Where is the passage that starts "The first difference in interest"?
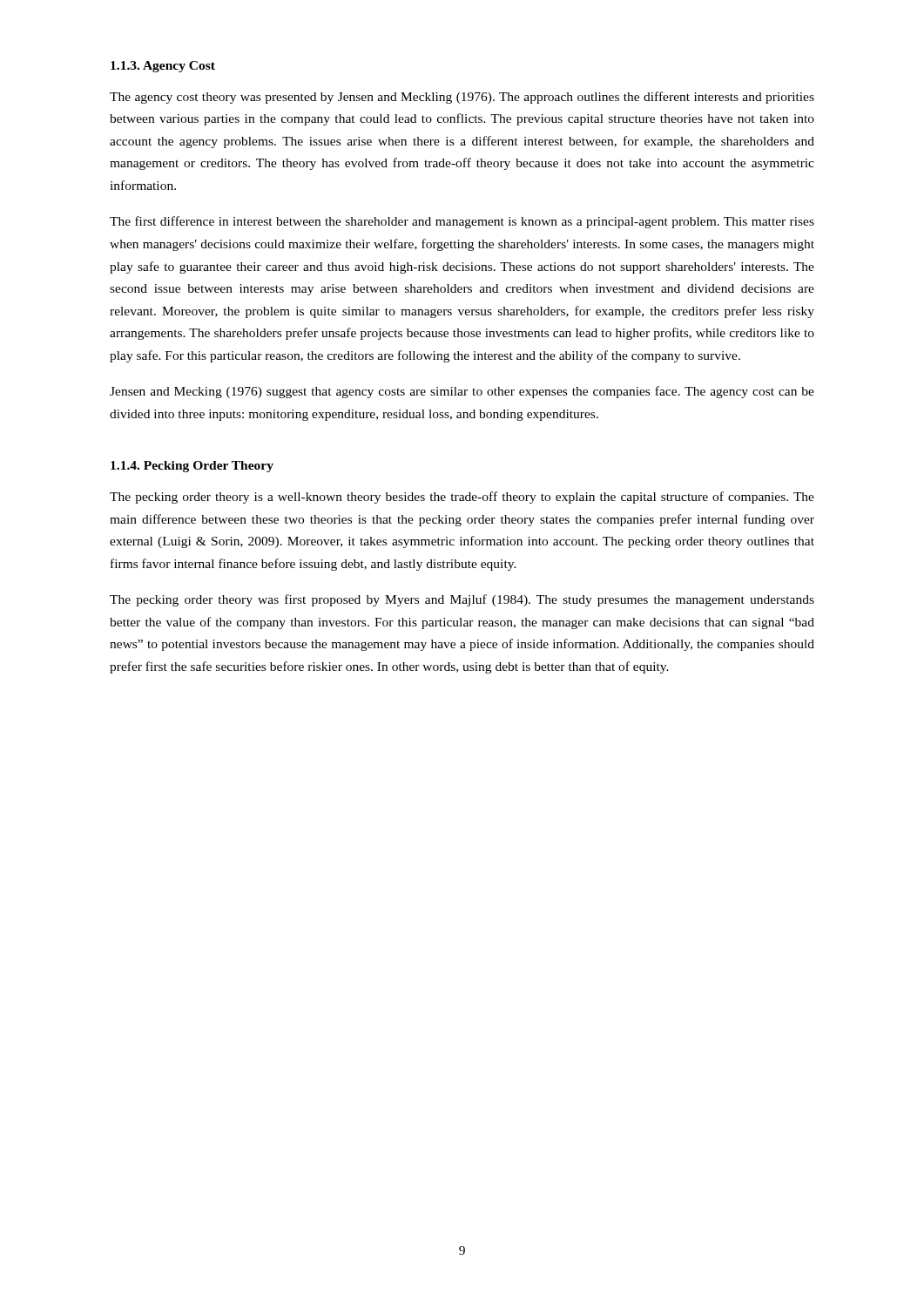Viewport: 924px width, 1307px height. 462,288
